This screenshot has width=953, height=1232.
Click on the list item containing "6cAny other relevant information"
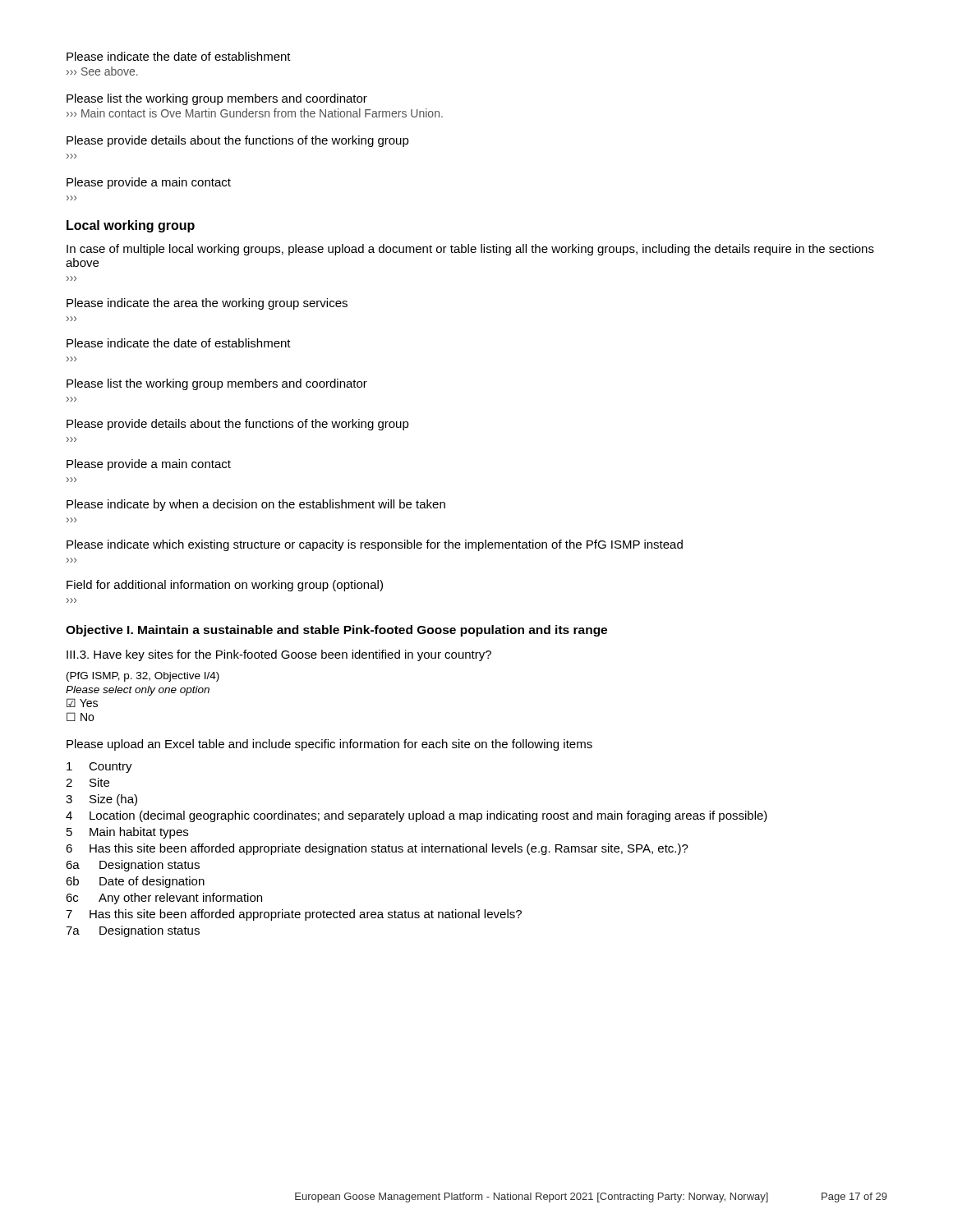pos(164,899)
